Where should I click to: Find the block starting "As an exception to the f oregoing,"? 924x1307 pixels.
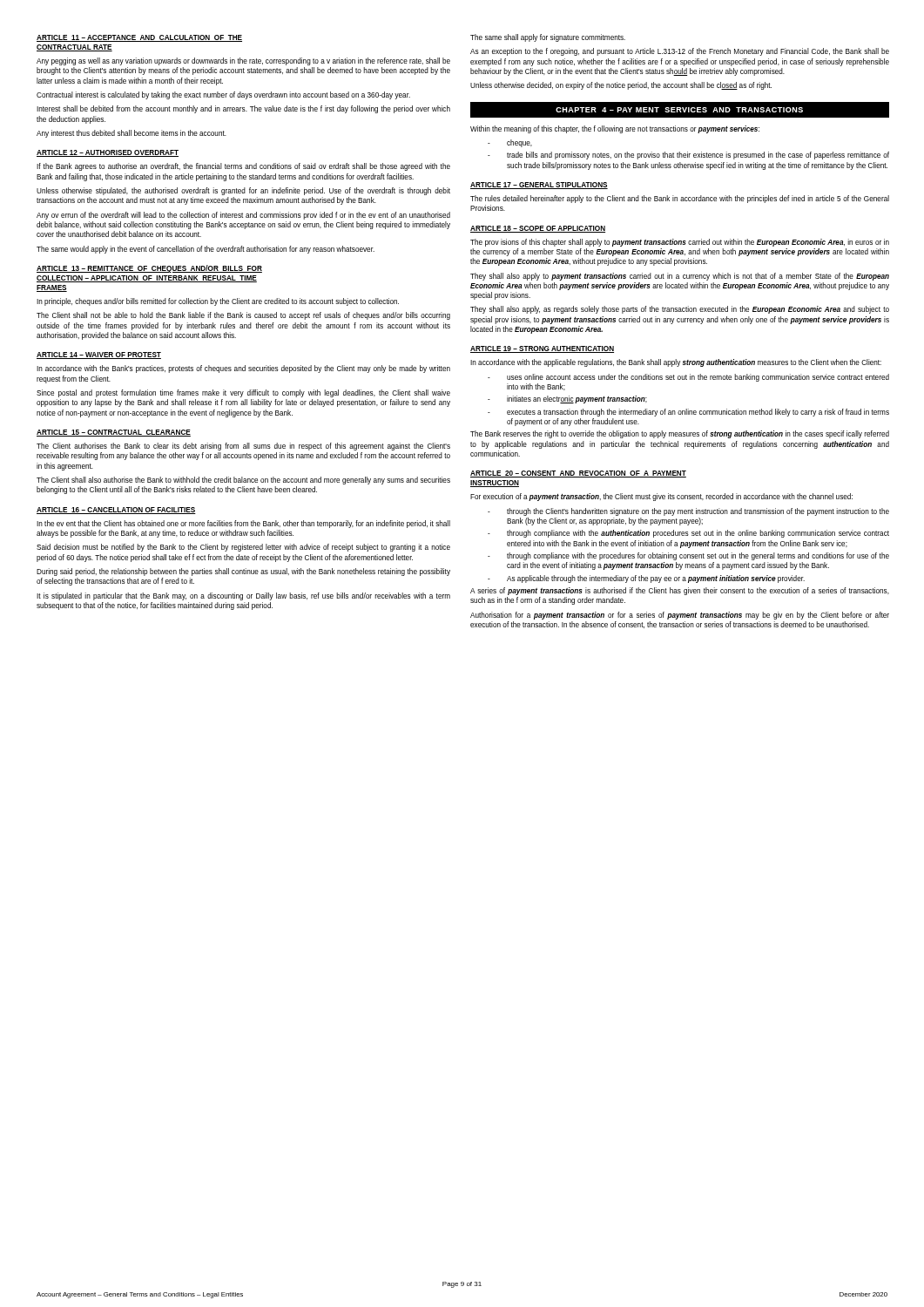click(680, 62)
